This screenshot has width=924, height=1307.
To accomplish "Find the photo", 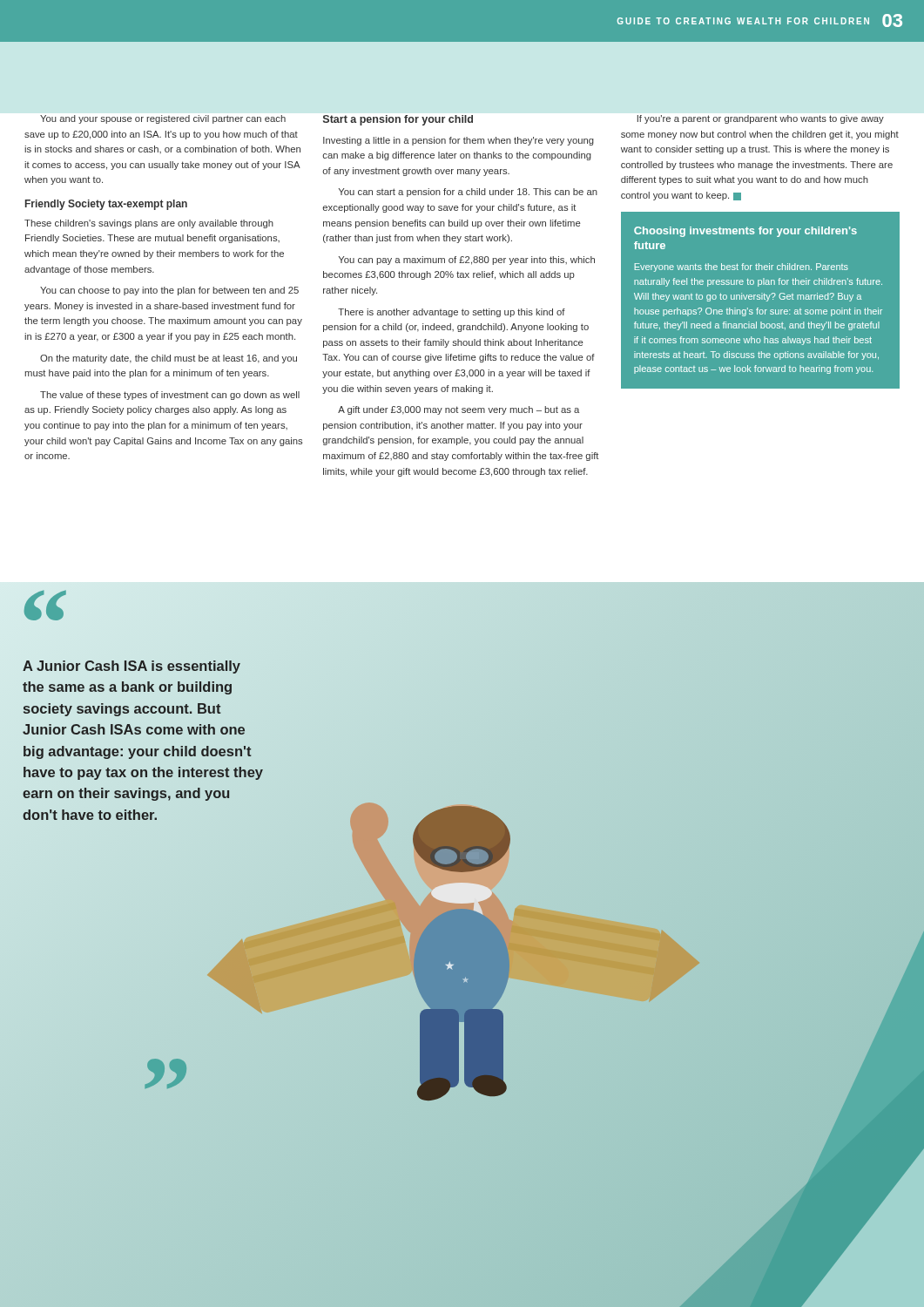I will [462, 945].
